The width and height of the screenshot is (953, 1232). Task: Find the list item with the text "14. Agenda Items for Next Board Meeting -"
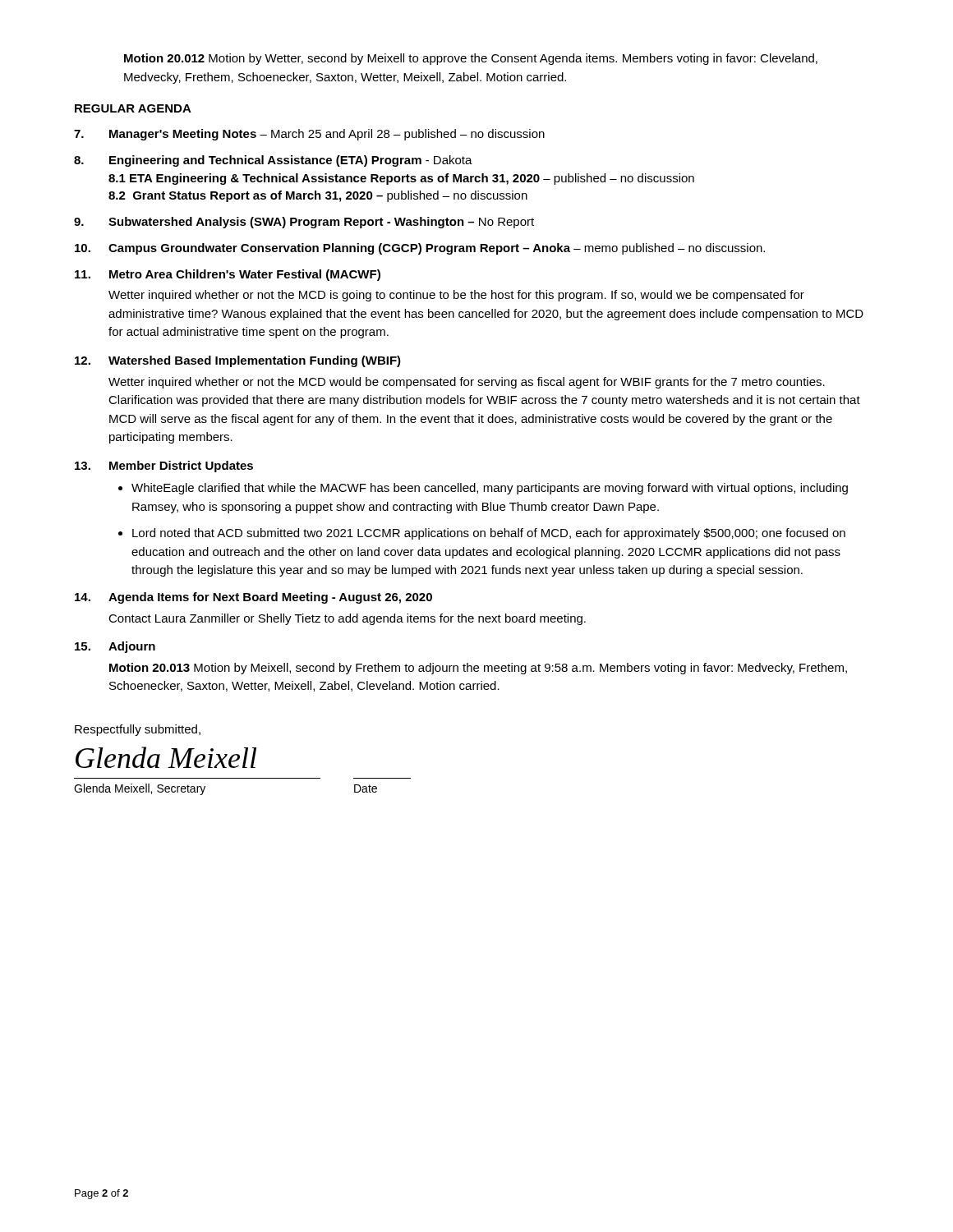click(253, 598)
